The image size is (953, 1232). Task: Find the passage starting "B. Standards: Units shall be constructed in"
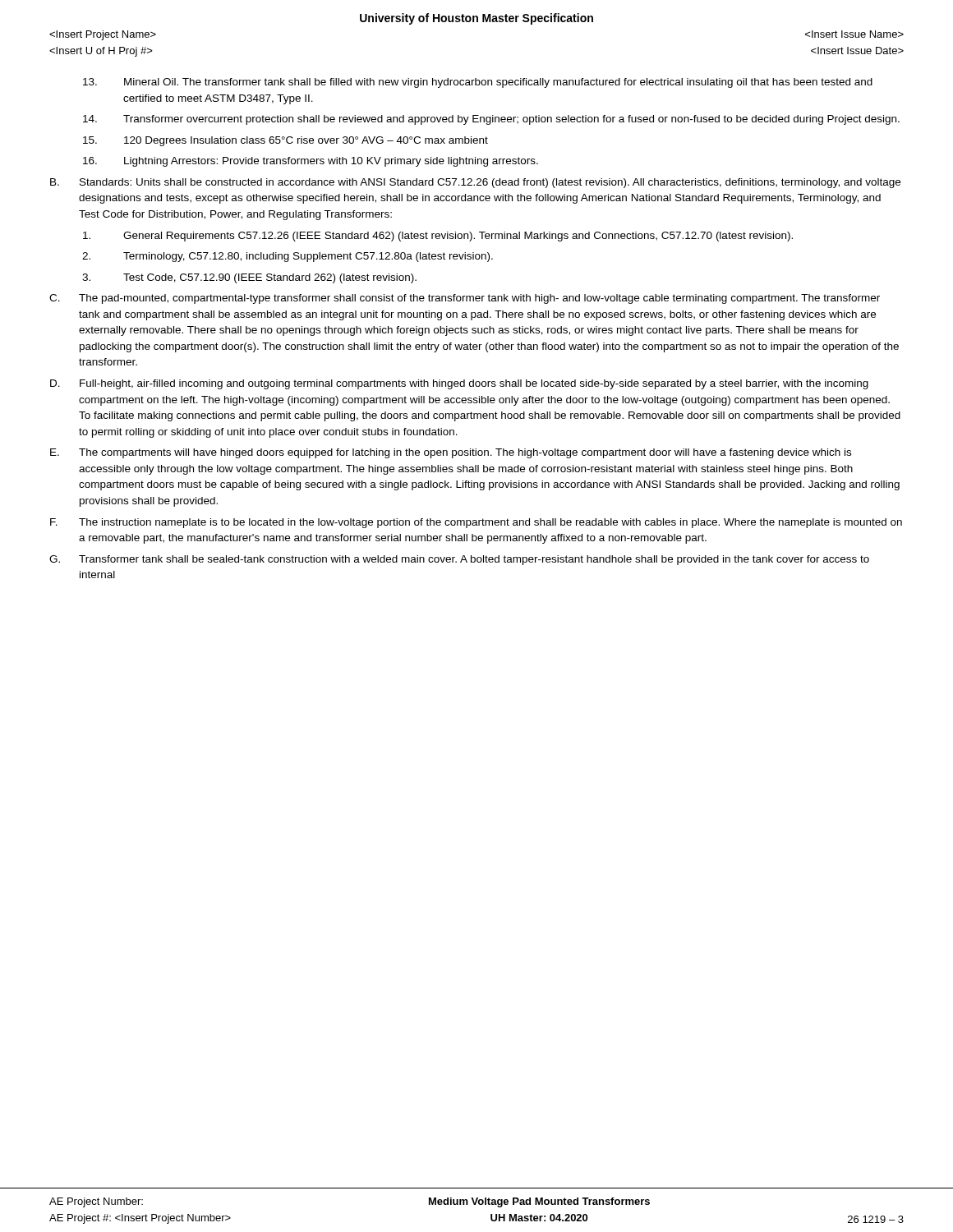click(x=476, y=198)
